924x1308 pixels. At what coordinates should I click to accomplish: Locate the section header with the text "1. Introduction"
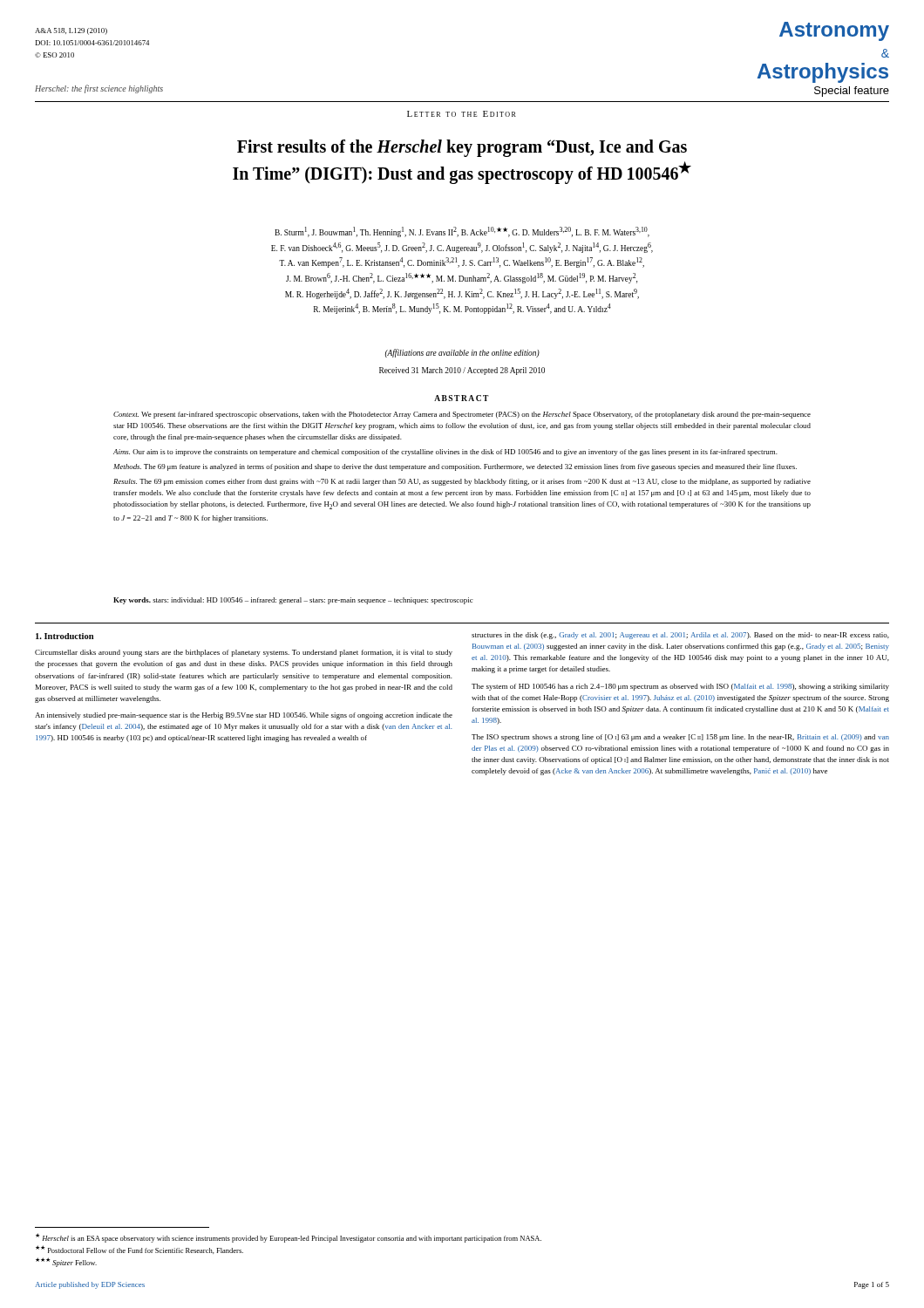(64, 636)
